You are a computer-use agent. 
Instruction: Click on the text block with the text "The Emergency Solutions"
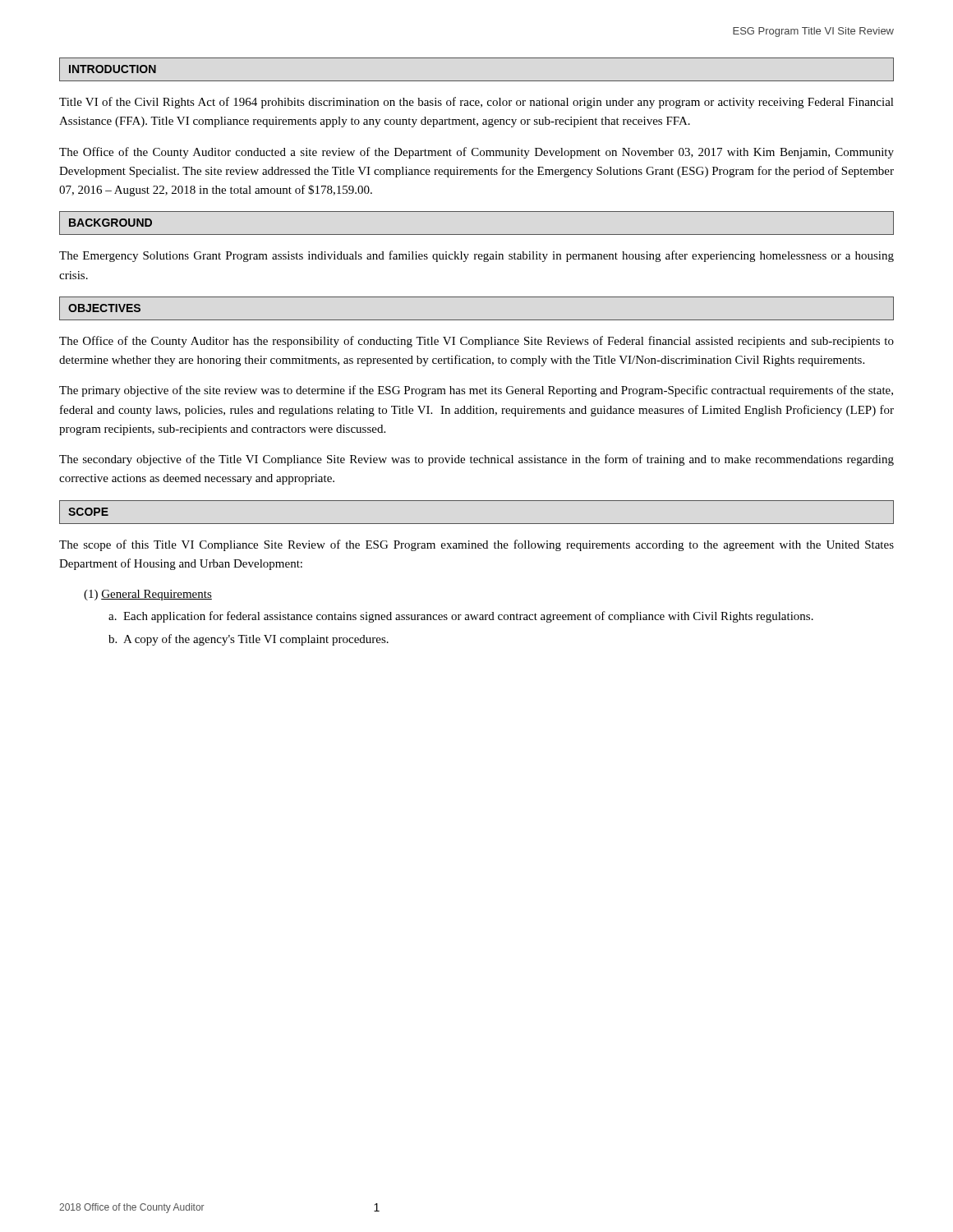click(x=476, y=265)
